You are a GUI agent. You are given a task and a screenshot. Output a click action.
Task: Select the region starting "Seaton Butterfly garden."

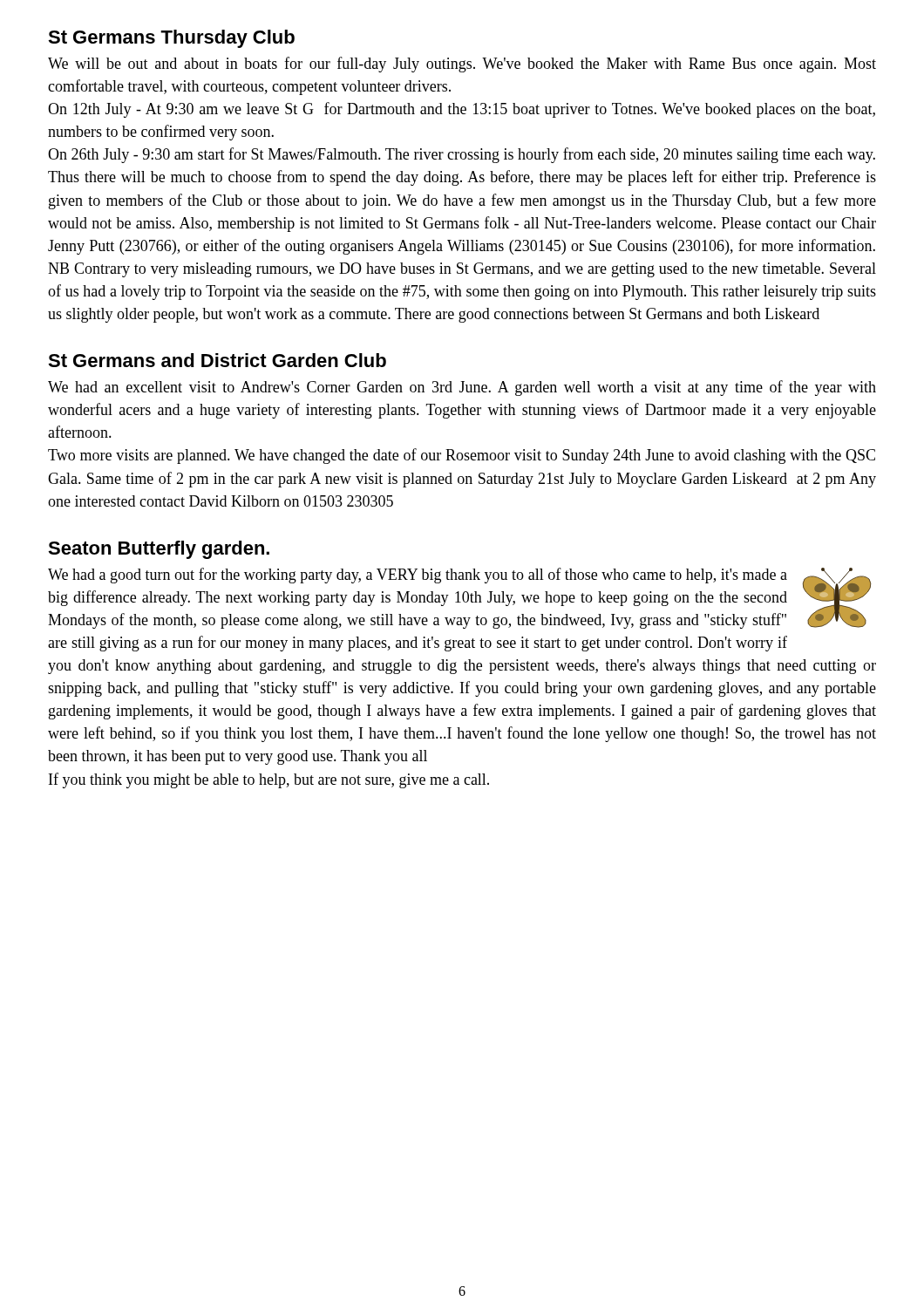[x=159, y=550]
